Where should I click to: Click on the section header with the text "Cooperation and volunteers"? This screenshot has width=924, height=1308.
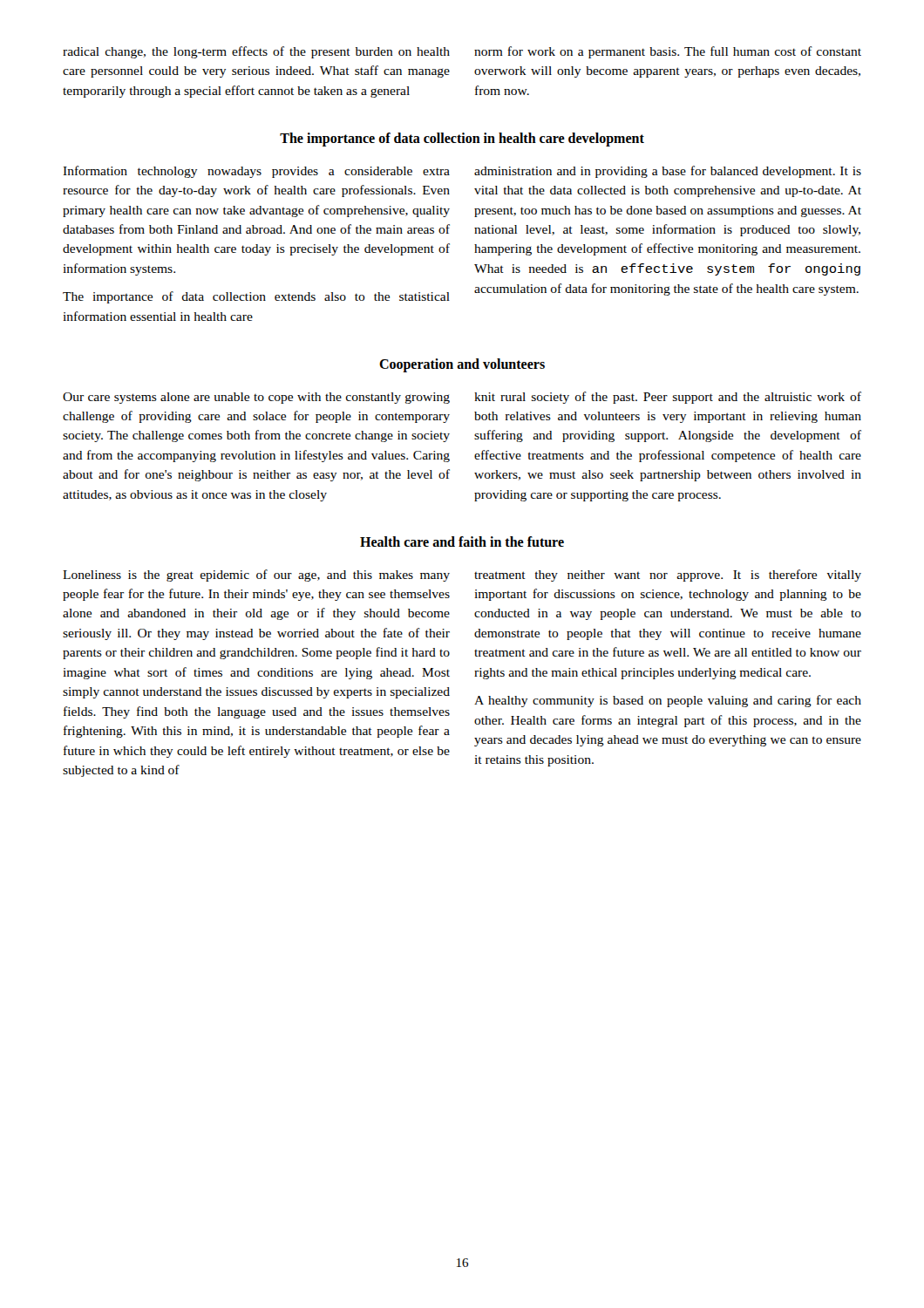tap(462, 364)
